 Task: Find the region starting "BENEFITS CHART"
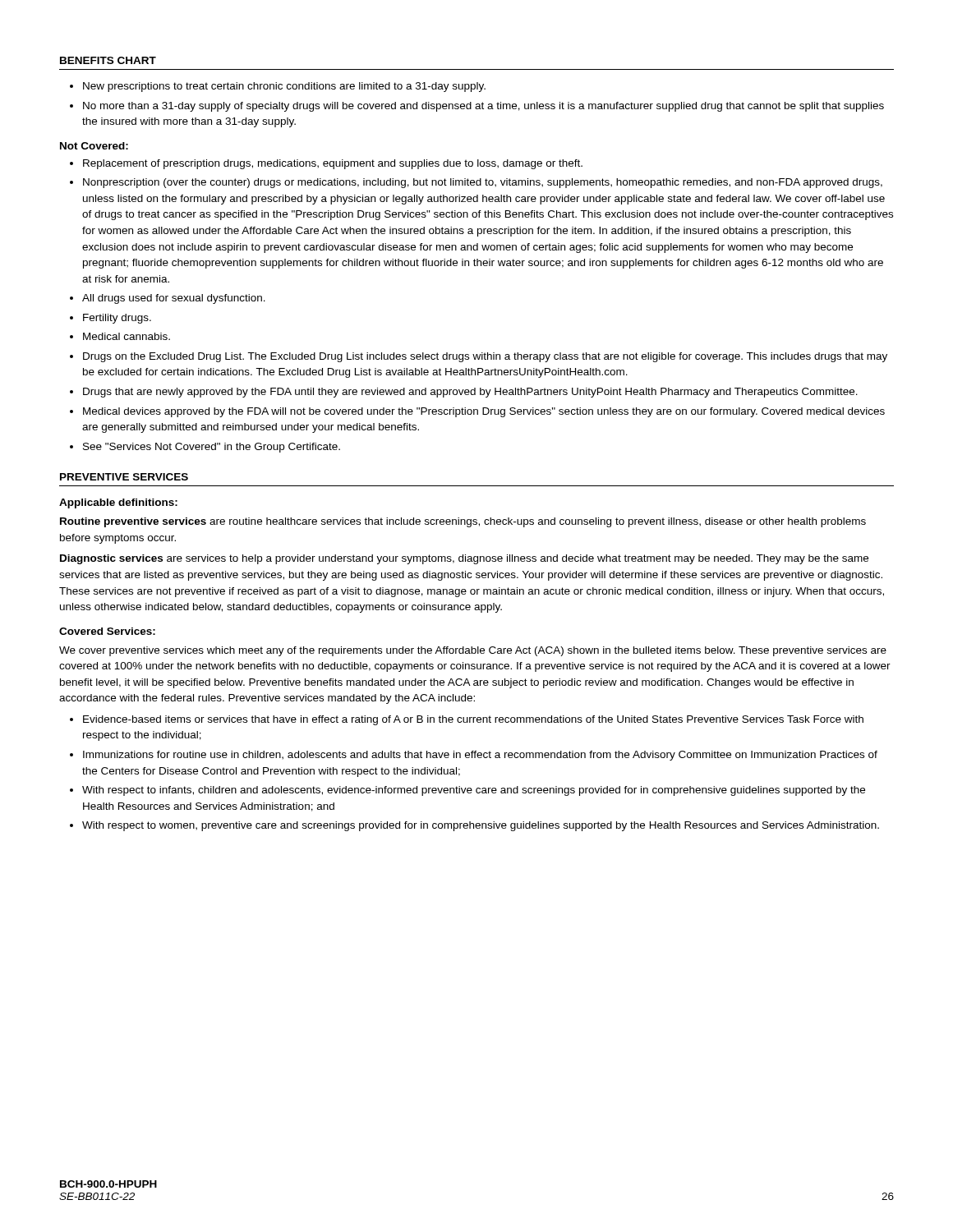(108, 60)
